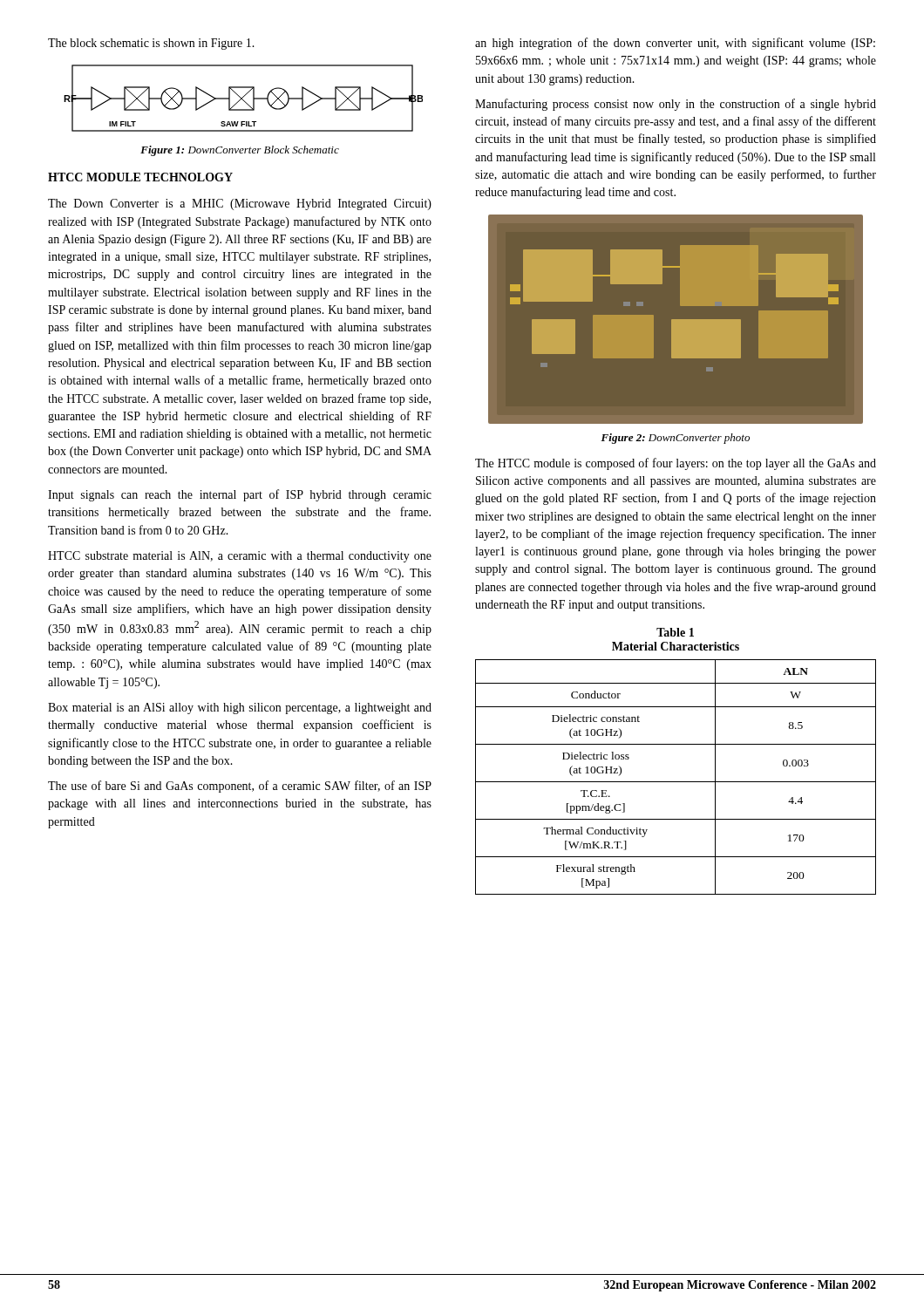924x1308 pixels.
Task: Click on the element starting "Figure 1: DownConverter Block Schematic"
Action: click(240, 150)
